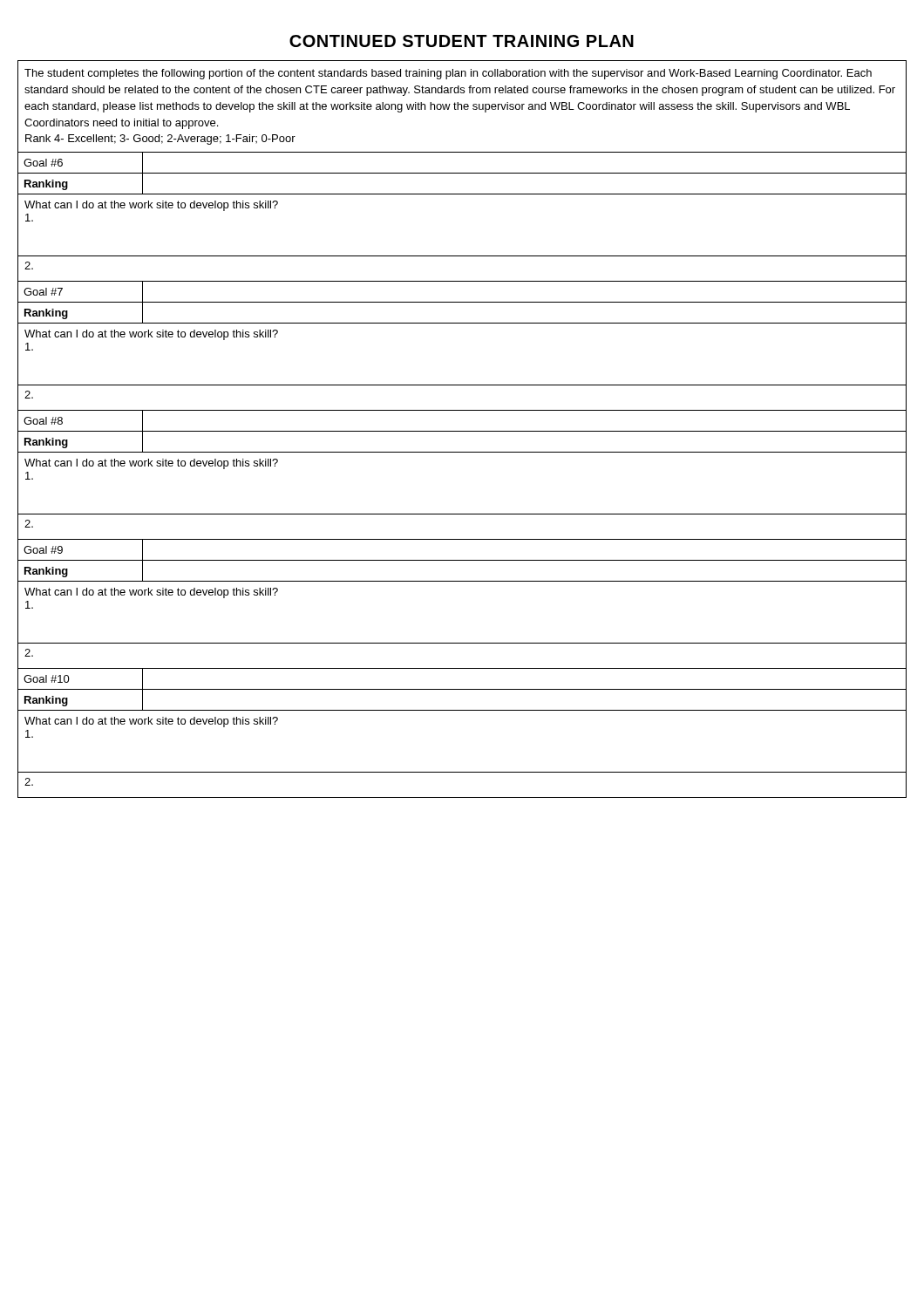This screenshot has width=924, height=1308.
Task: Locate the title containing "CONTINUED STUDENT TRAINING PLAN"
Action: [x=462, y=41]
